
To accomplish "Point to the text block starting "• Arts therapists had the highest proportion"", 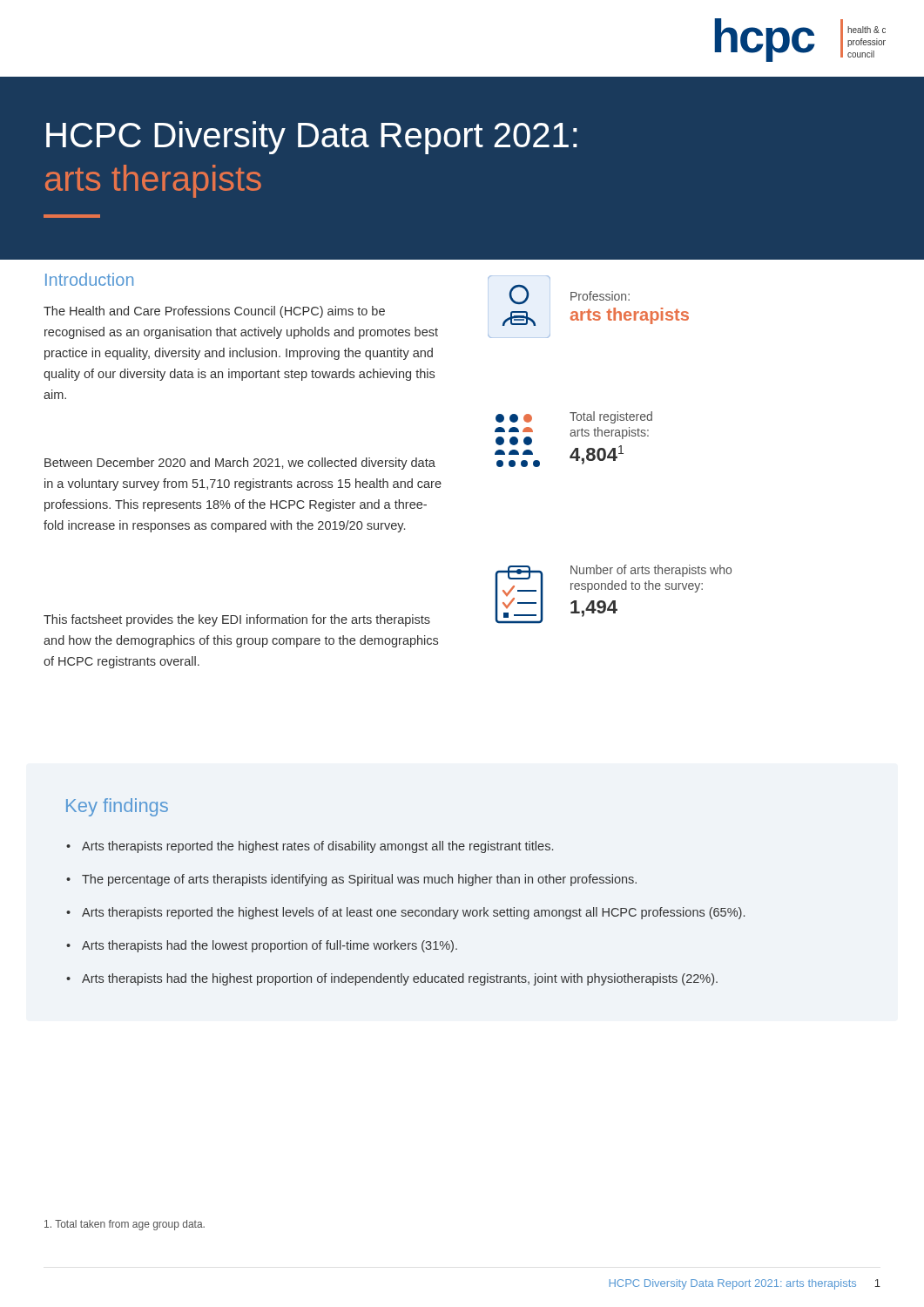I will pyautogui.click(x=392, y=979).
